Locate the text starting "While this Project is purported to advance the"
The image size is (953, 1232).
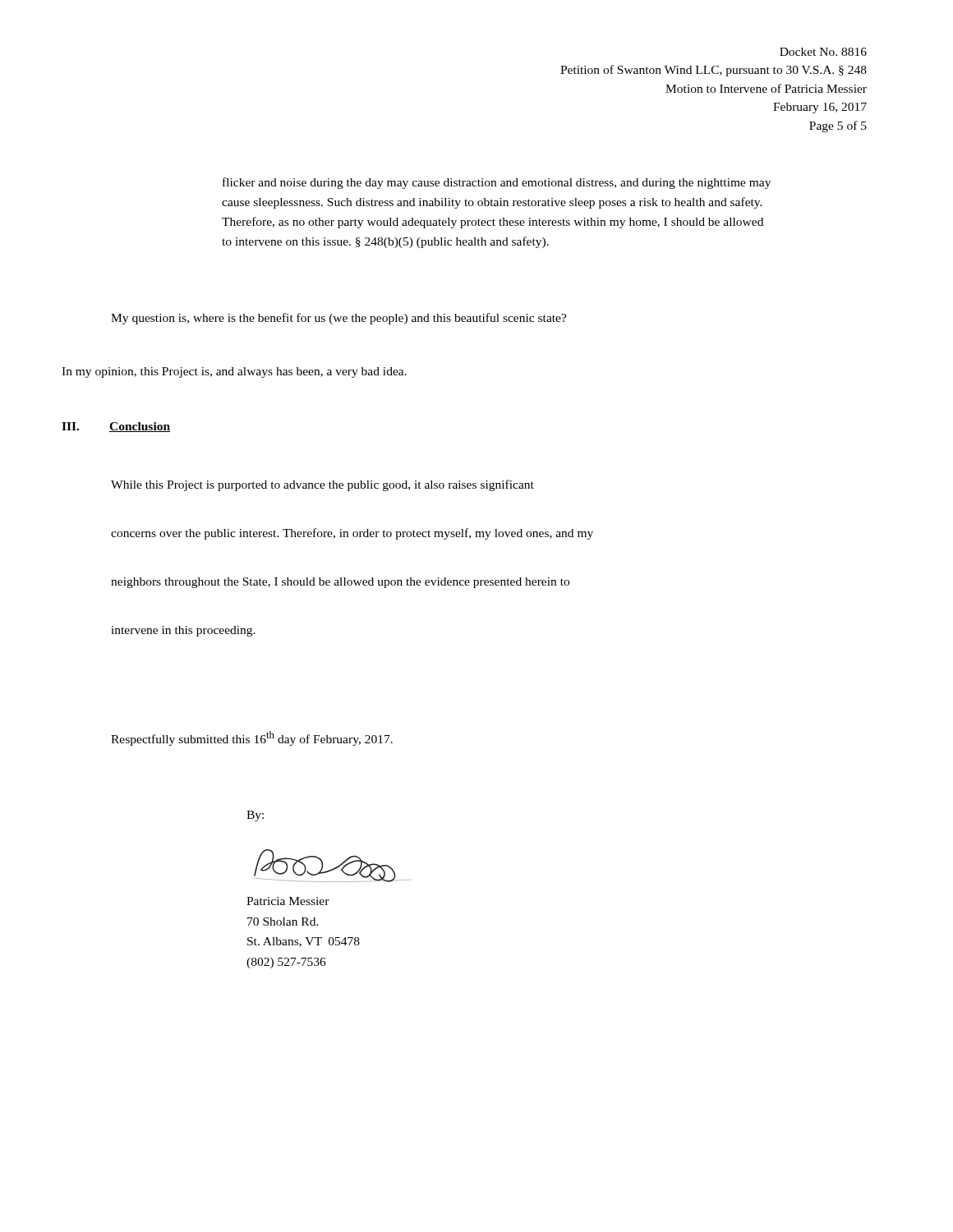[x=322, y=485]
